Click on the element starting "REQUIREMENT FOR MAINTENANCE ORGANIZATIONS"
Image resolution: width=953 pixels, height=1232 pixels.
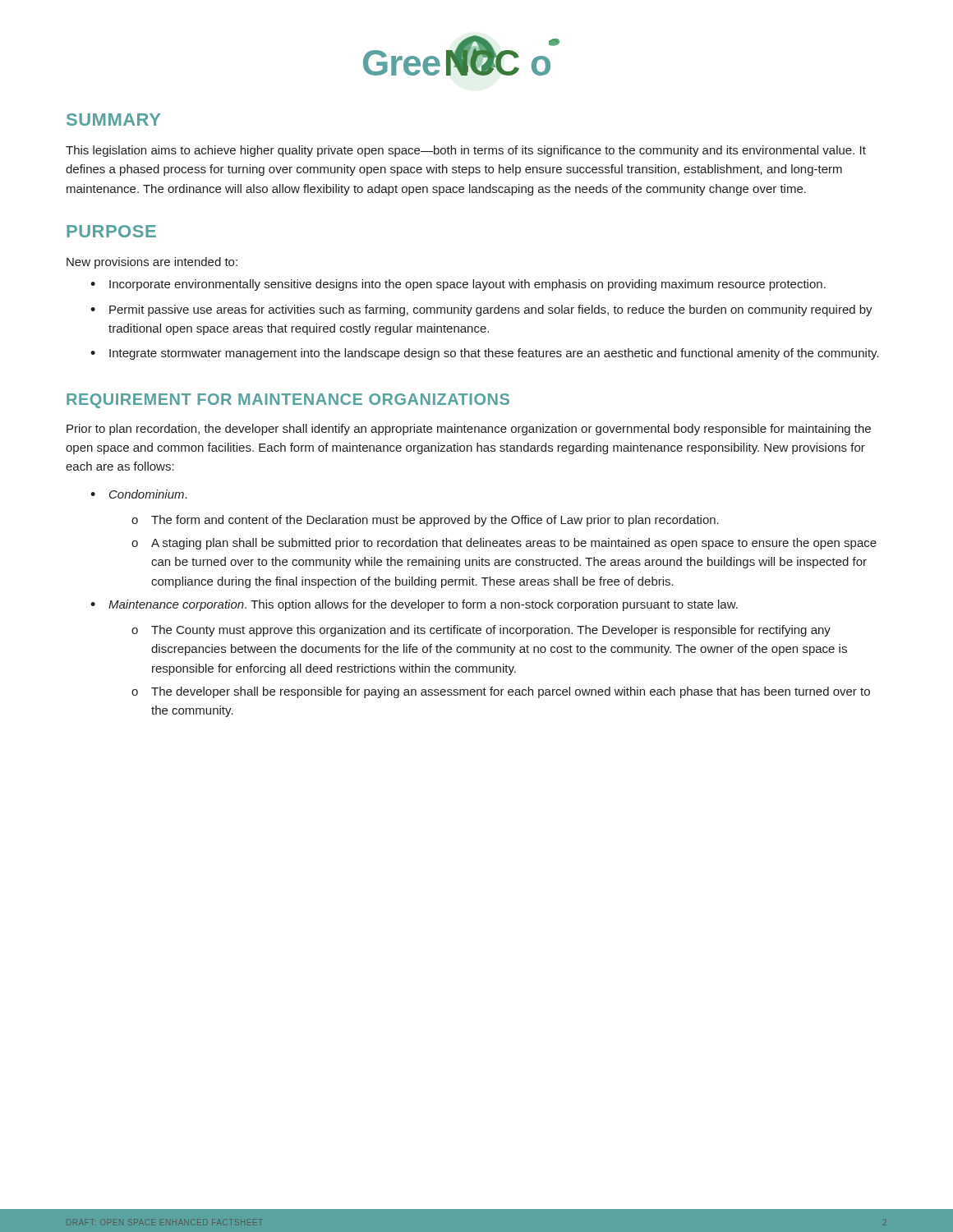288,399
